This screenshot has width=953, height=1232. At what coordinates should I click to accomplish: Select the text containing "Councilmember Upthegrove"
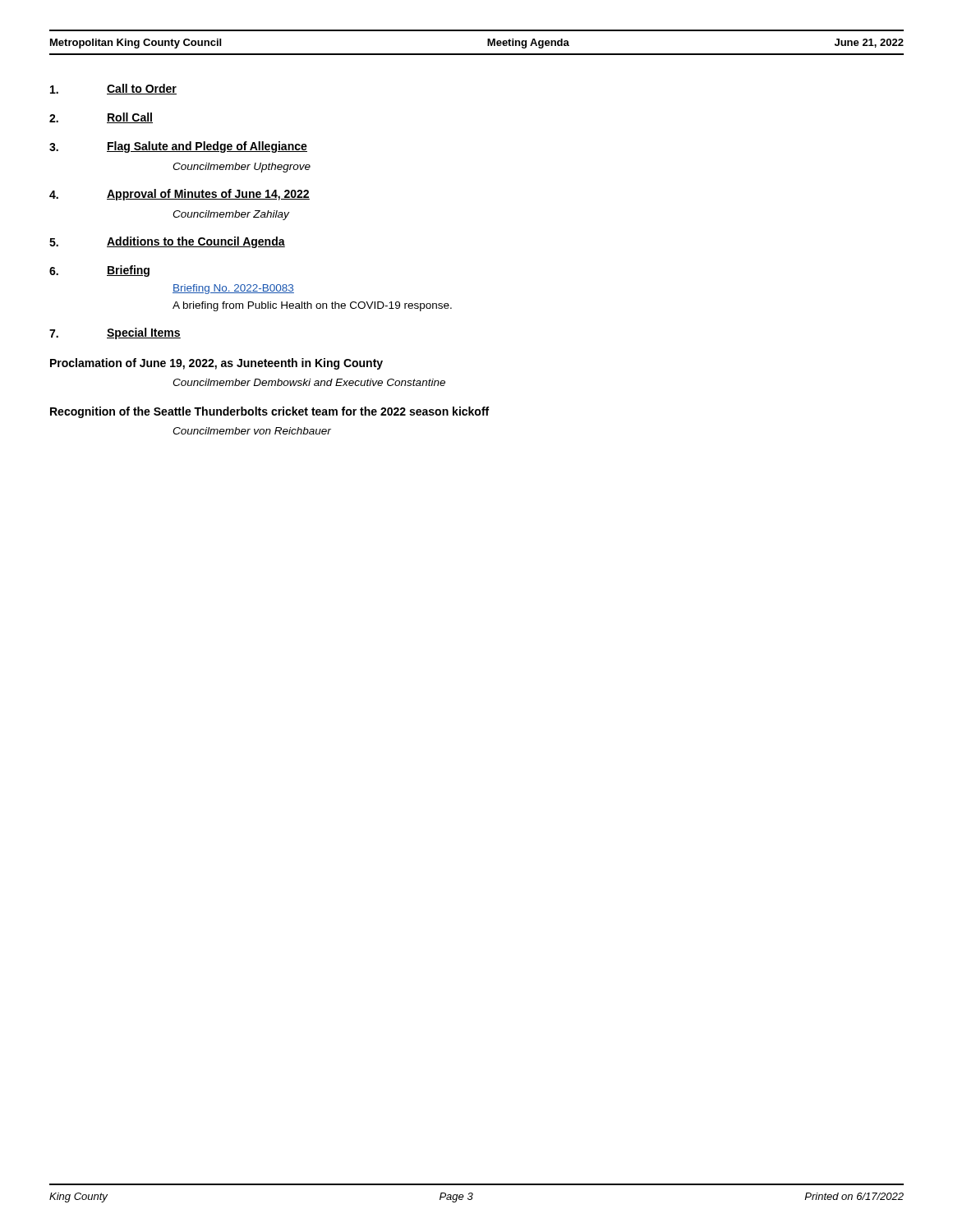pyautogui.click(x=242, y=166)
